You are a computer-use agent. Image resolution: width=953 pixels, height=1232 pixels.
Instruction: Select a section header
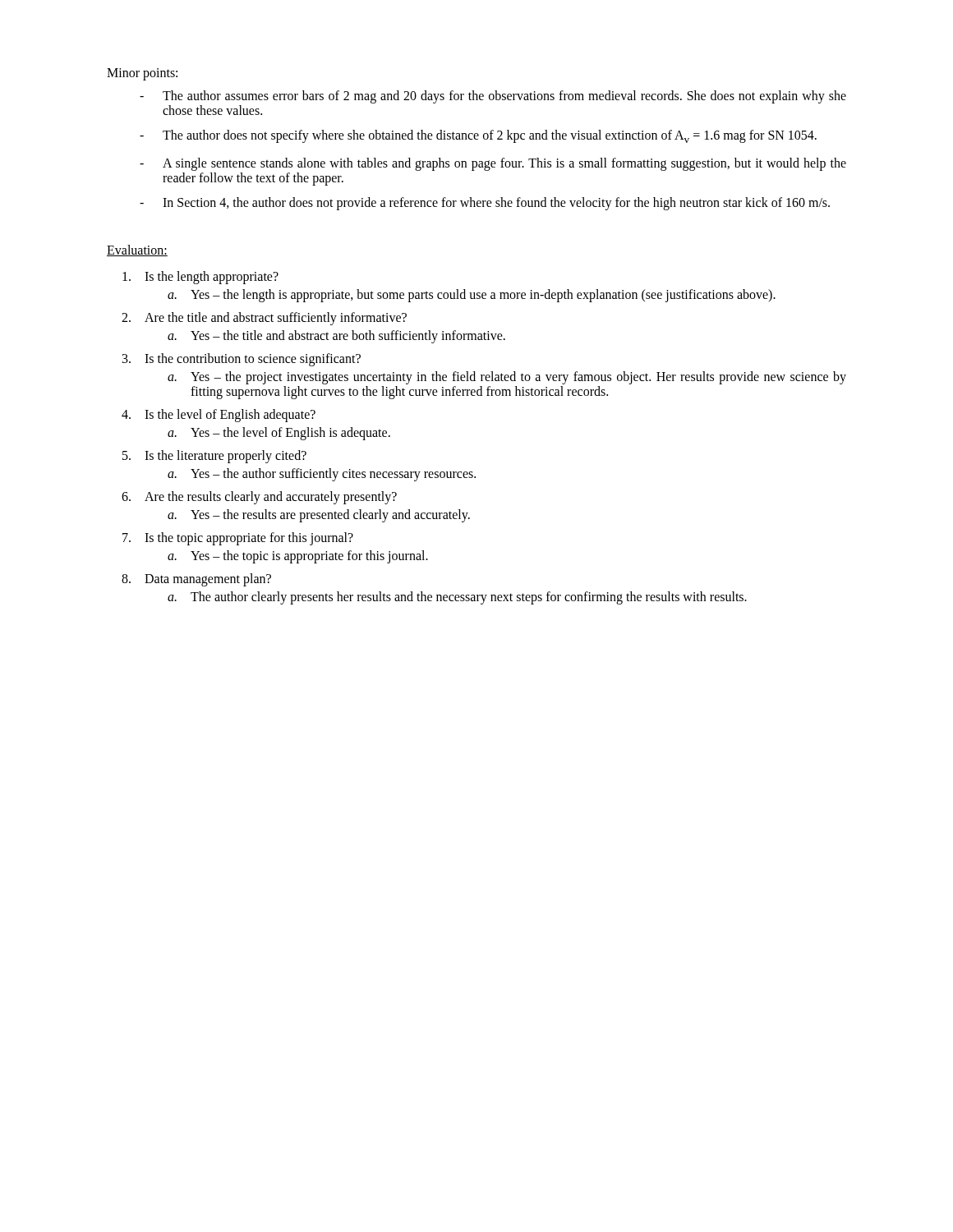click(x=137, y=250)
